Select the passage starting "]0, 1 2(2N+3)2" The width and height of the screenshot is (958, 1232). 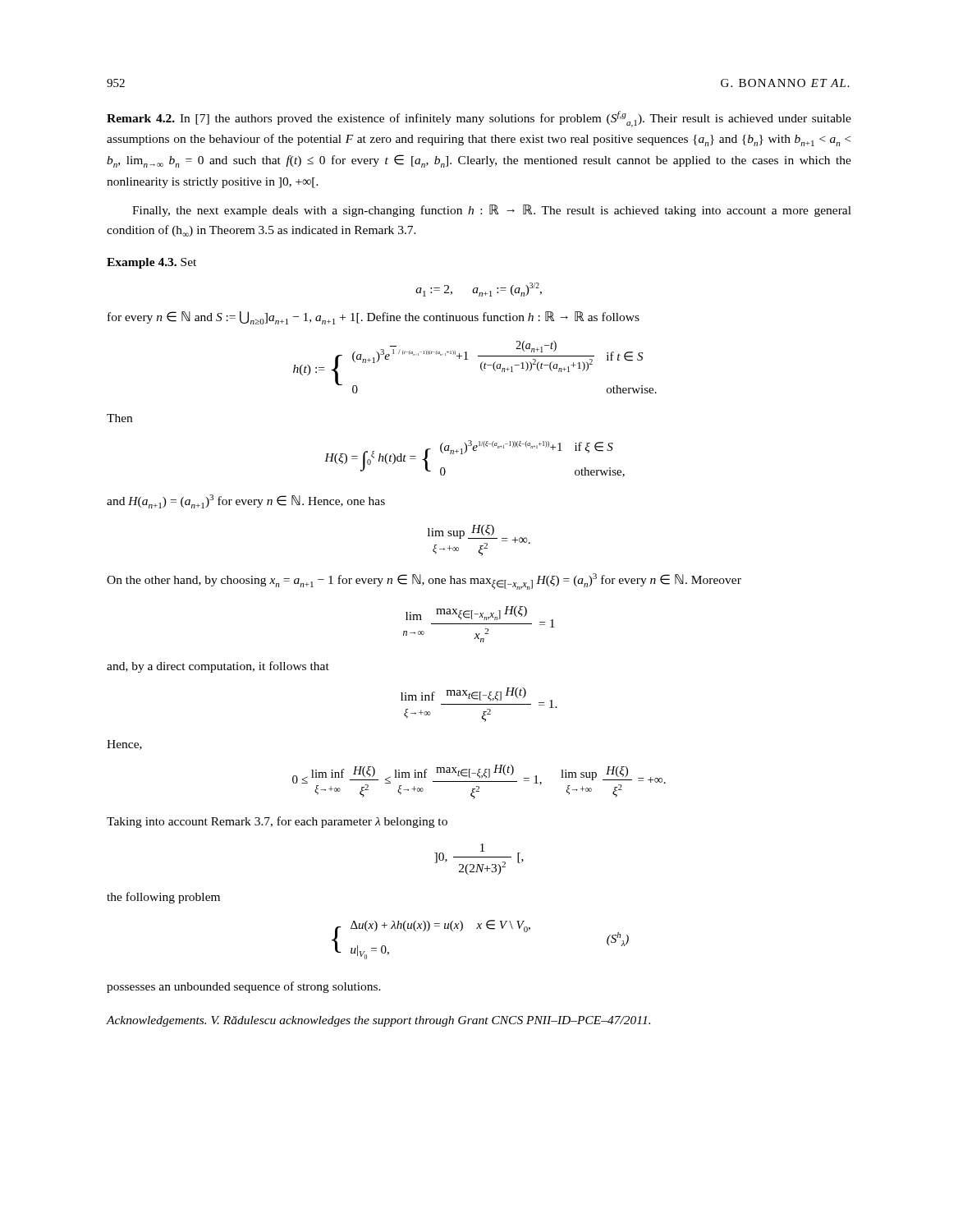(x=479, y=857)
